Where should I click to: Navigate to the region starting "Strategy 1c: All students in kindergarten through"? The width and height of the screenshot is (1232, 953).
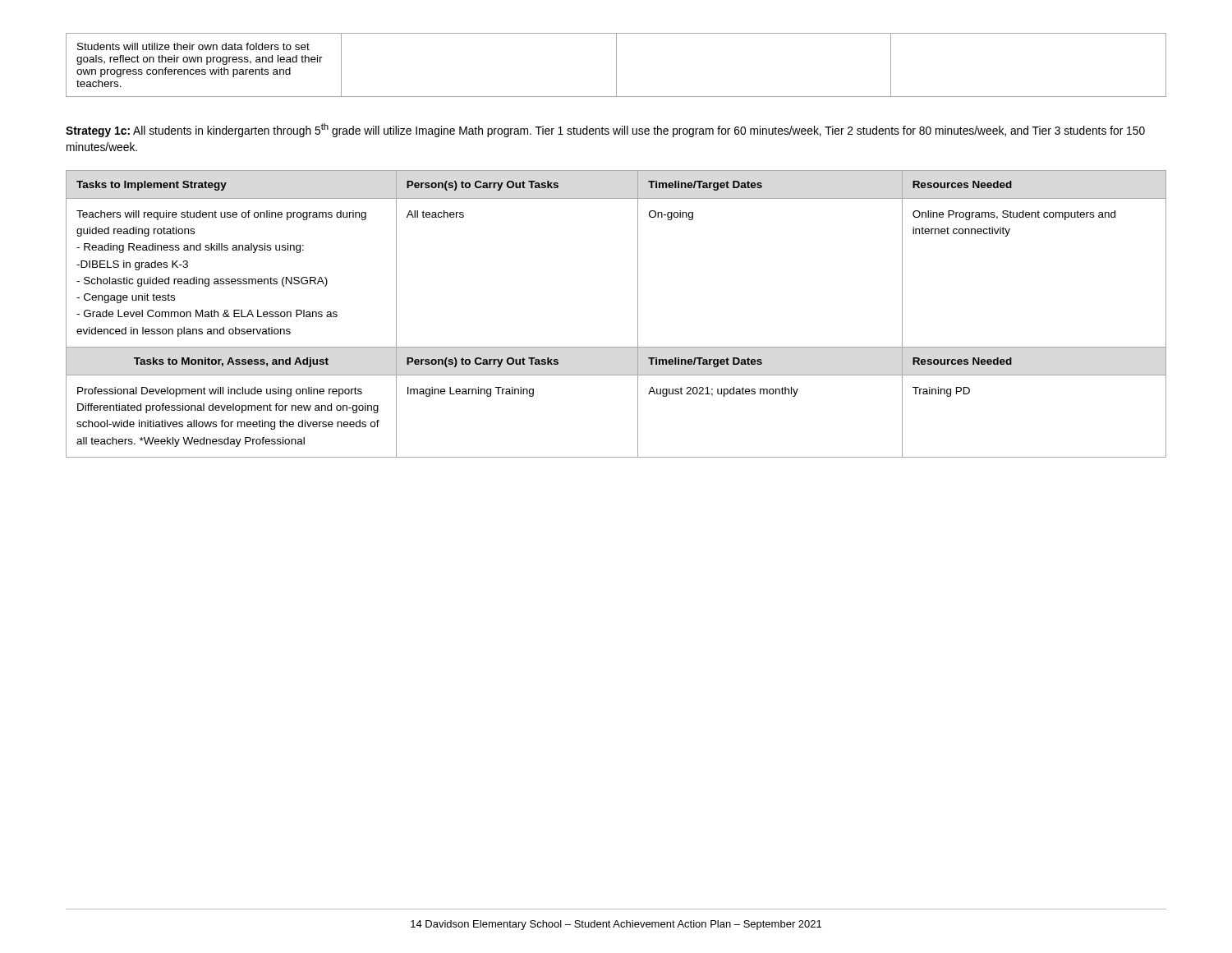tap(605, 138)
